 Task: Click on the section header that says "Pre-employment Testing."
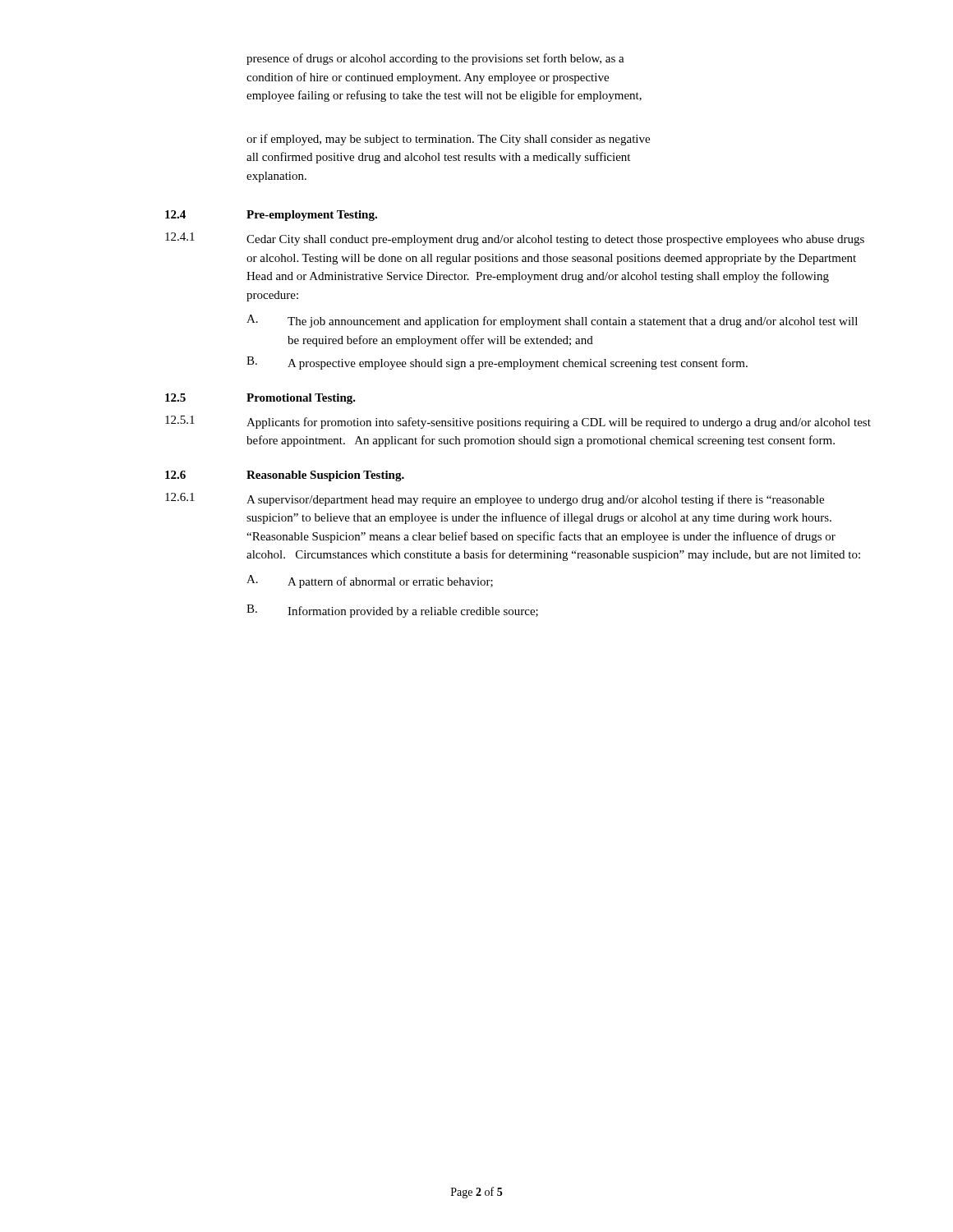(x=312, y=214)
